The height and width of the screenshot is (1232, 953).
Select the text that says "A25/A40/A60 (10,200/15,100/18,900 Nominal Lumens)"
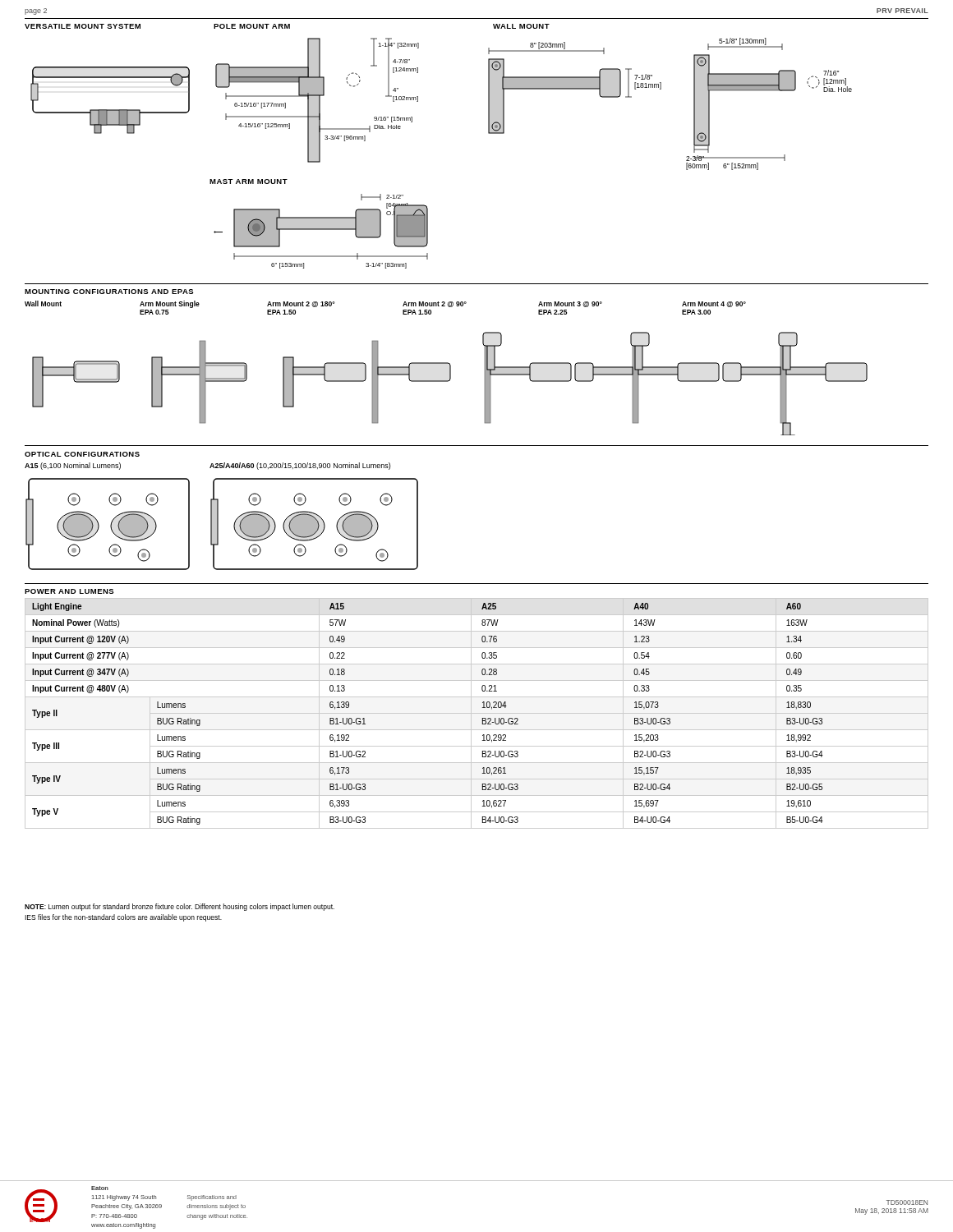(300, 466)
